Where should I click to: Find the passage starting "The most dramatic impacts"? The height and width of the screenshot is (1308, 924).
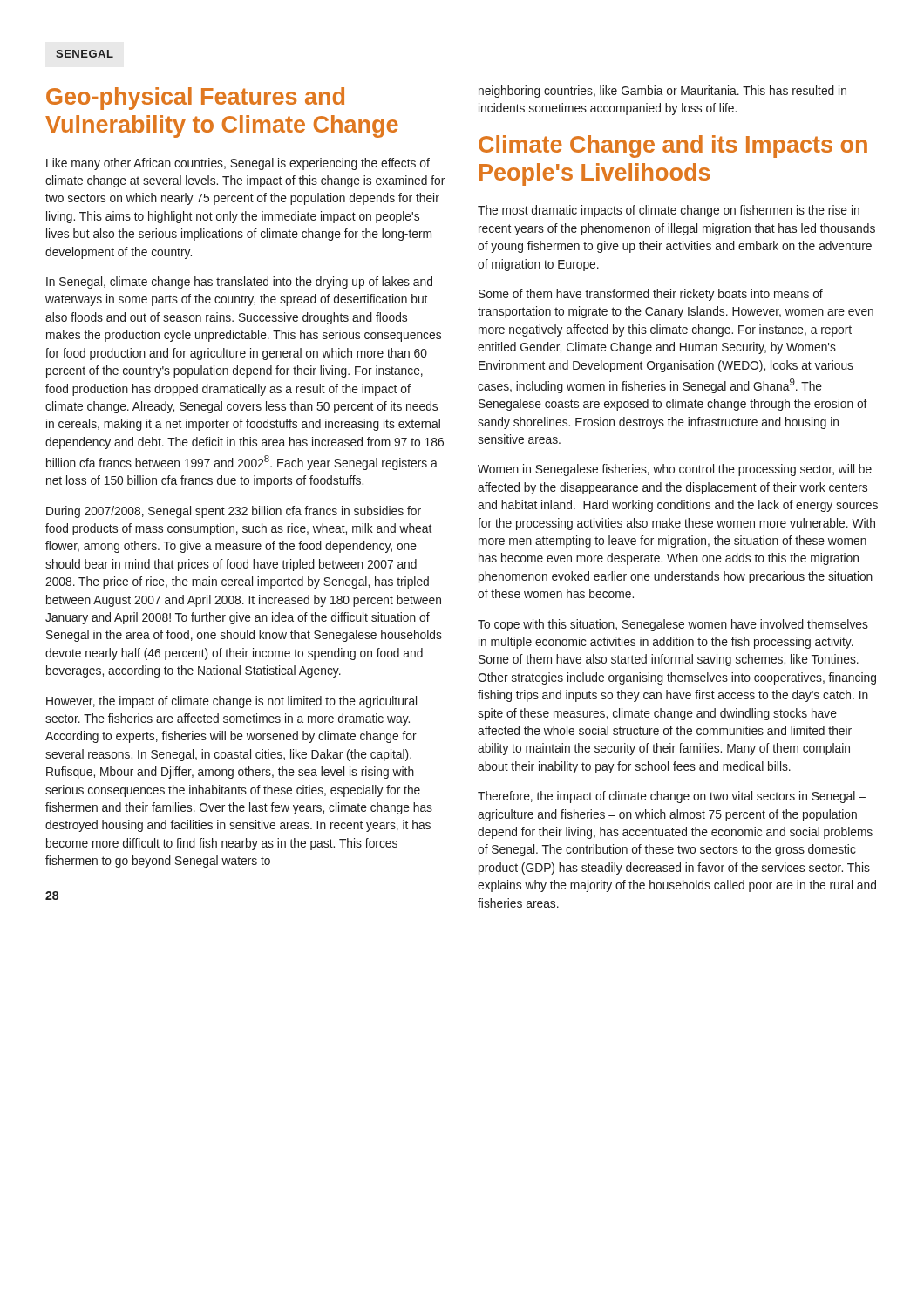[678, 238]
